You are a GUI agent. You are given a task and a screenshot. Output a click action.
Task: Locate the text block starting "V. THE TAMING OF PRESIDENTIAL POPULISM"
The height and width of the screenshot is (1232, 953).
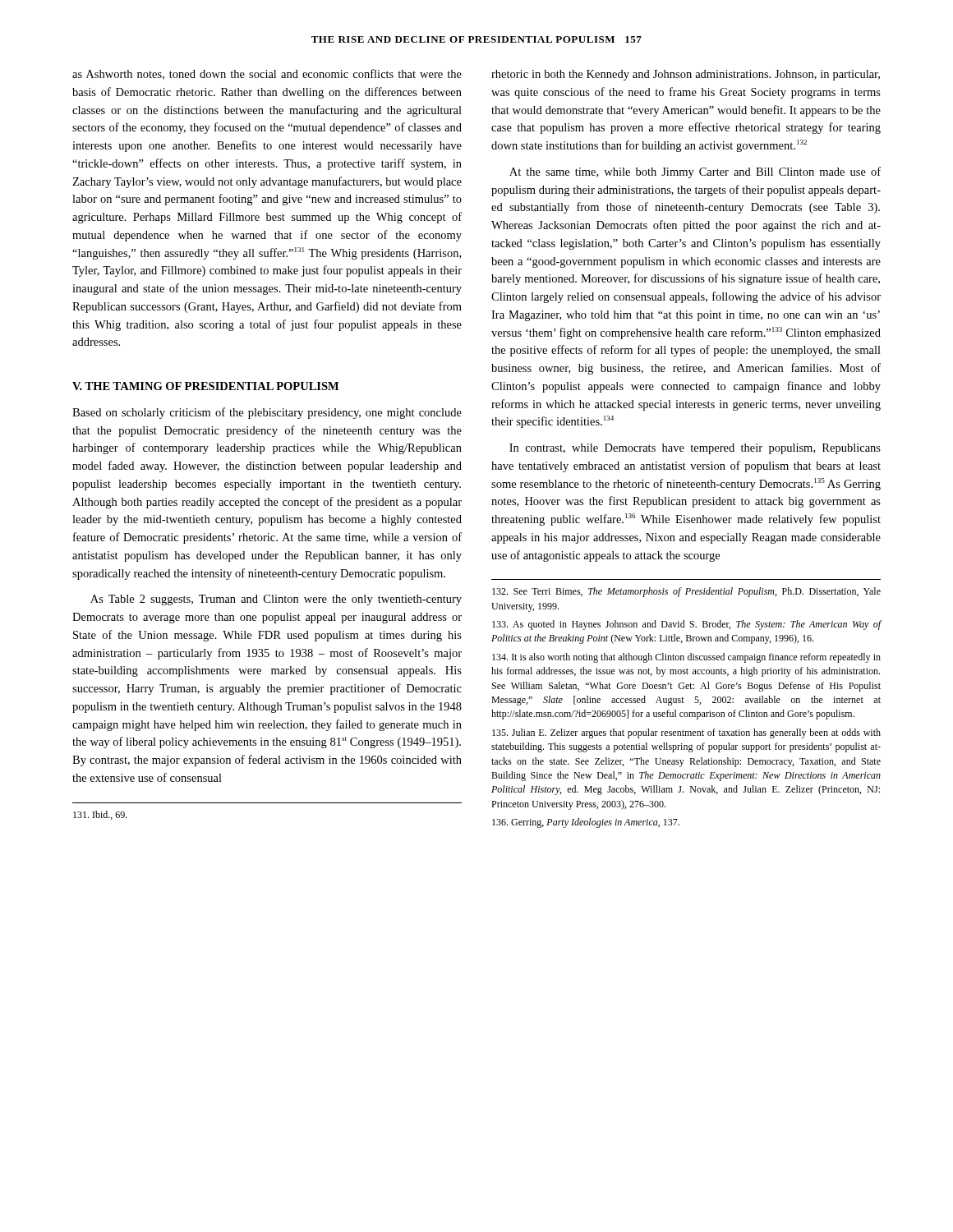[206, 386]
